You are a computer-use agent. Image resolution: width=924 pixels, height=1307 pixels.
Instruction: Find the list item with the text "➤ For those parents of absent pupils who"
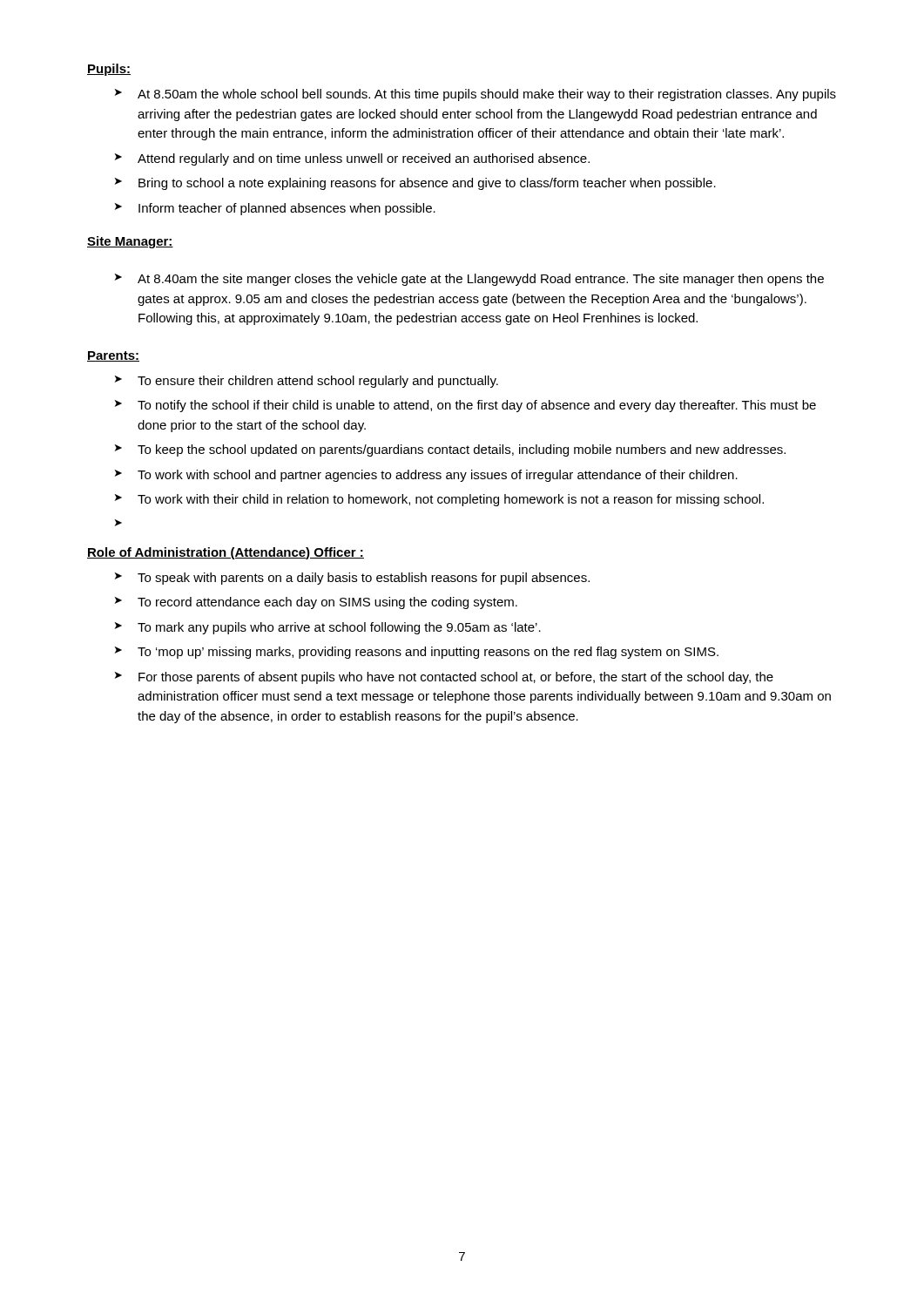pos(475,696)
